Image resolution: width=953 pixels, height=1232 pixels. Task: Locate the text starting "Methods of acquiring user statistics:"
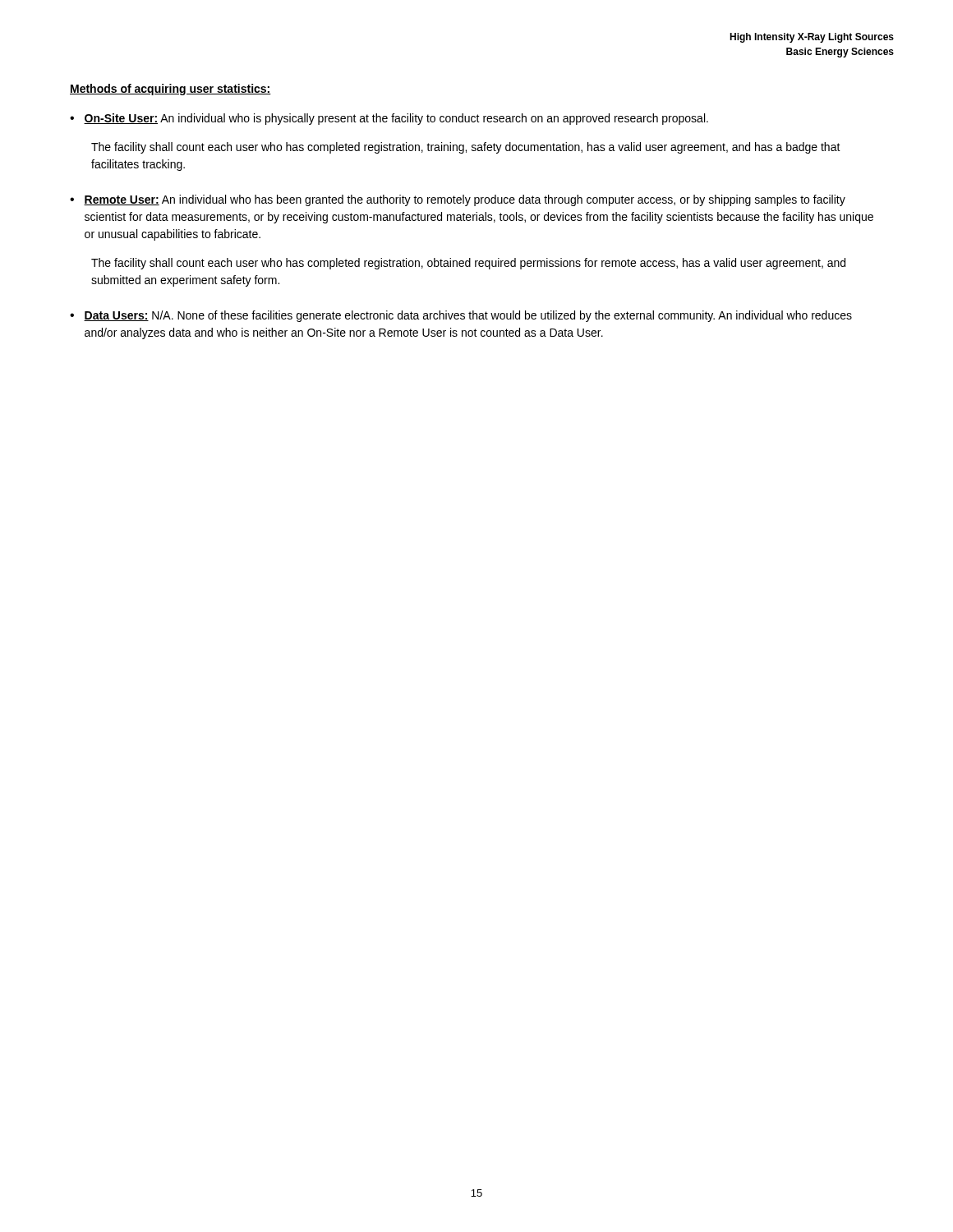tap(170, 89)
